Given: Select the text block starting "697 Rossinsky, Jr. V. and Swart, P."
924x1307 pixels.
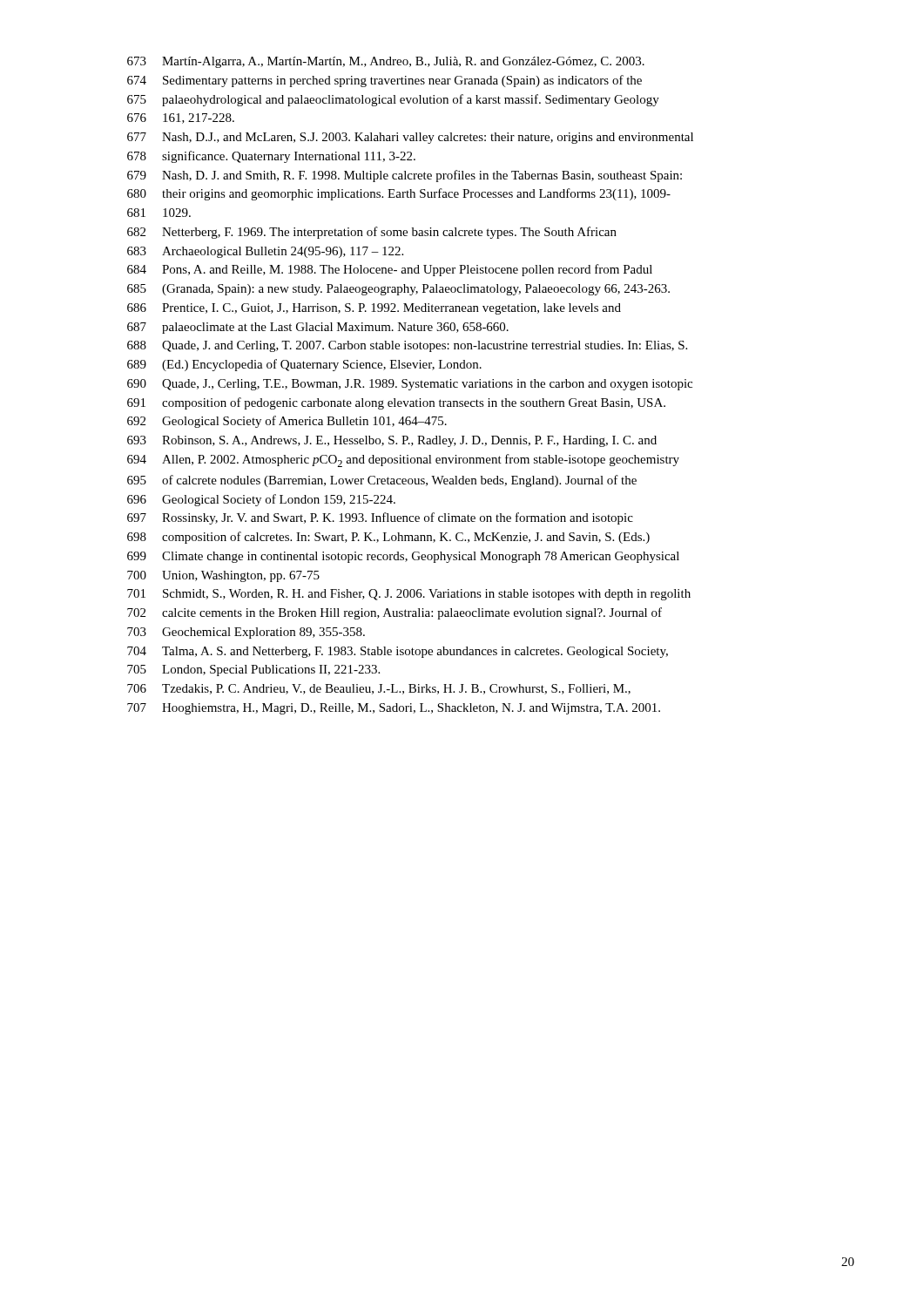Looking at the screenshot, I should [471, 547].
